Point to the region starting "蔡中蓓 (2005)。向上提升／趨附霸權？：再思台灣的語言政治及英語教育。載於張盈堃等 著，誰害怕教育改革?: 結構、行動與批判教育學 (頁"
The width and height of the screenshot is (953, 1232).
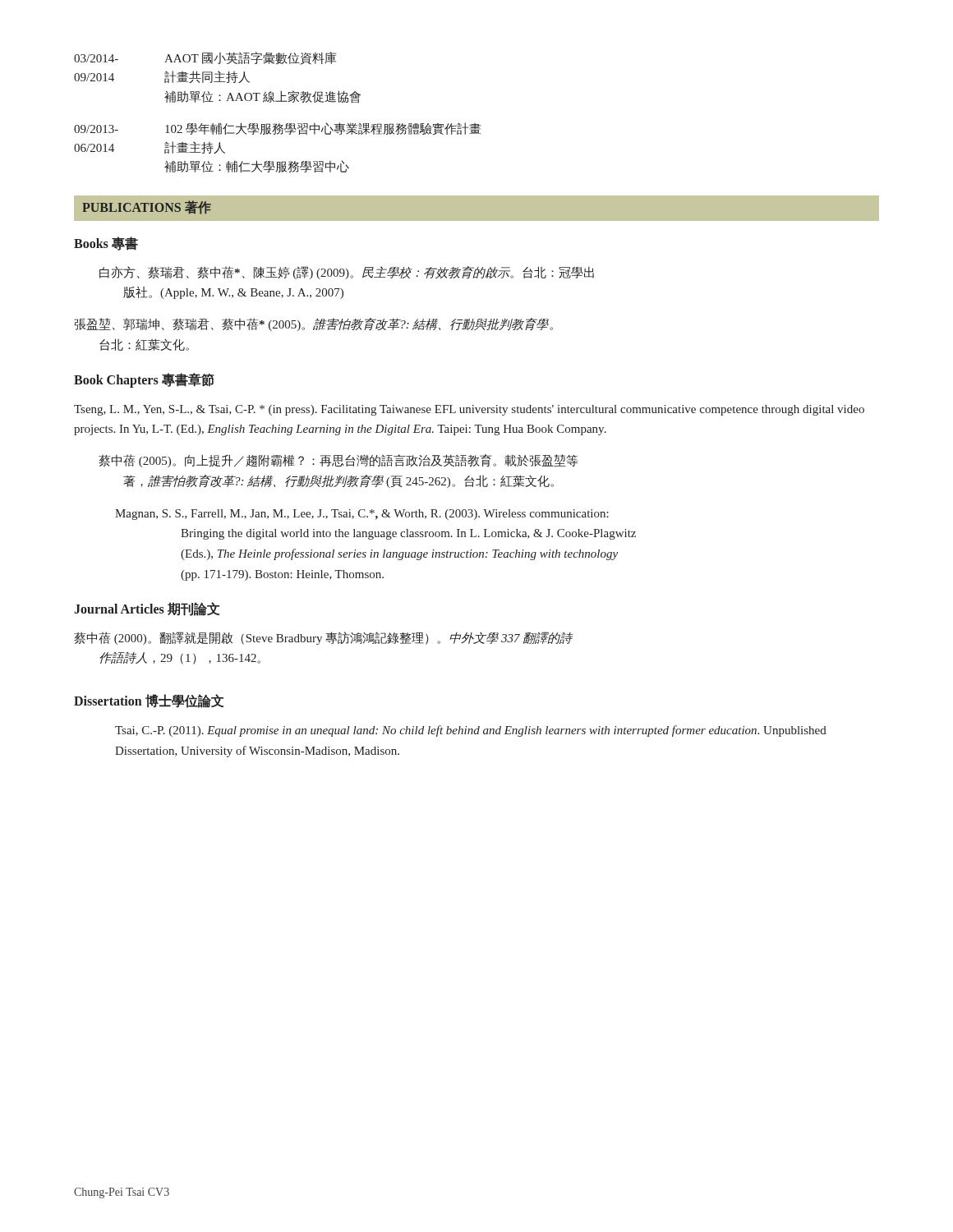click(326, 471)
